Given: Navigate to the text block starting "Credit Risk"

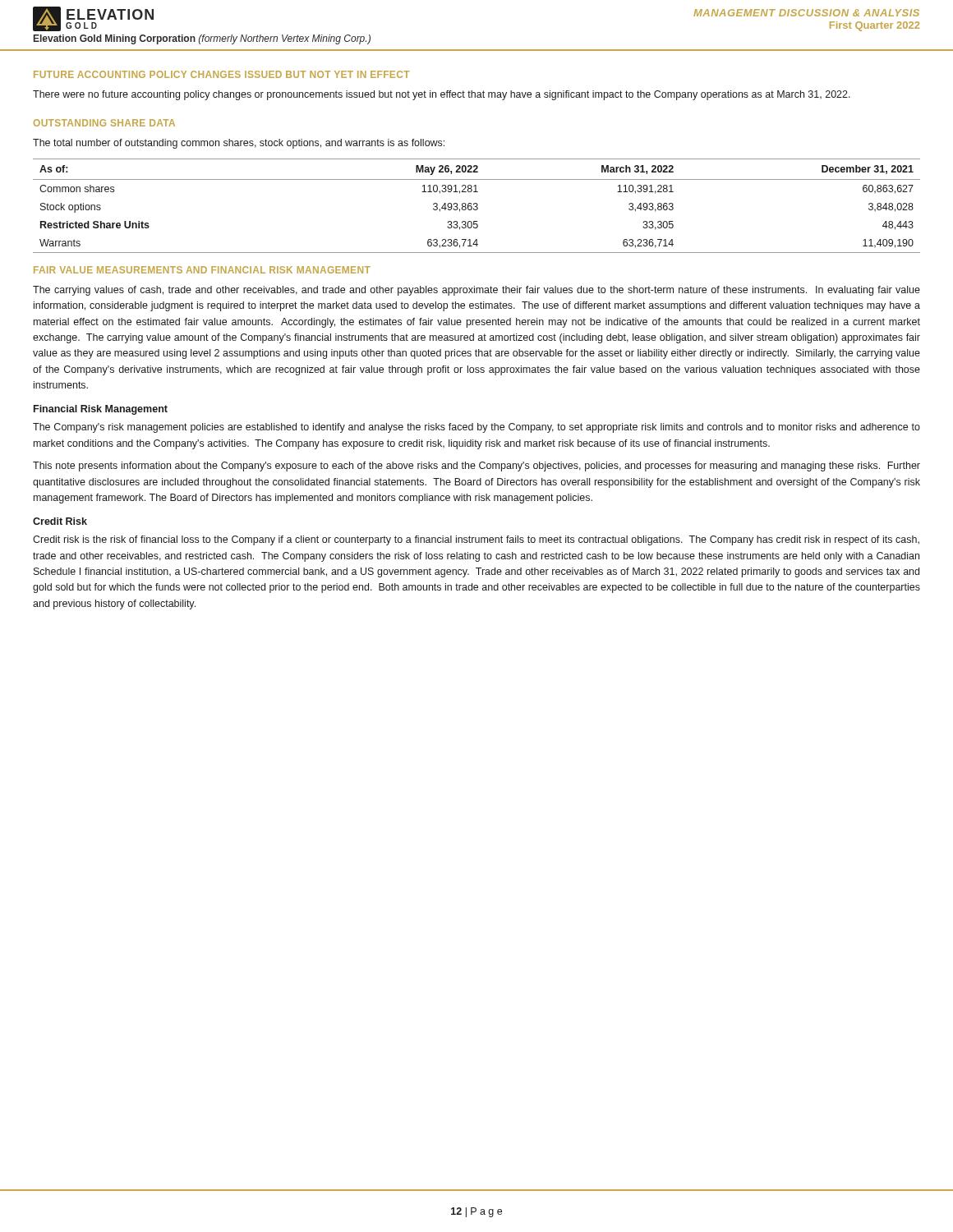Looking at the screenshot, I should (x=60, y=522).
